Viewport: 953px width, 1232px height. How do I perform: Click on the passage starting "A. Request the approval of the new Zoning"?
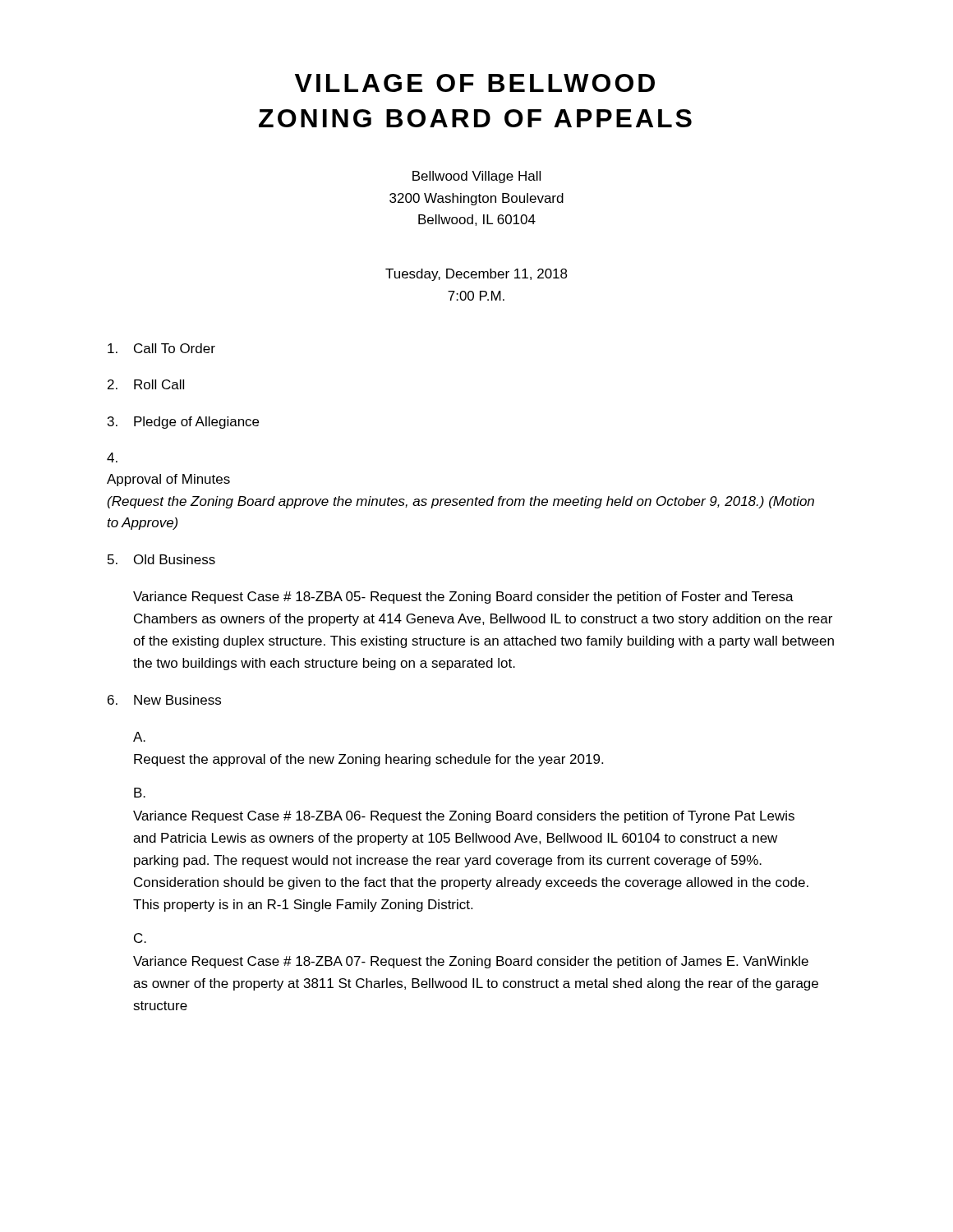tap(476, 748)
